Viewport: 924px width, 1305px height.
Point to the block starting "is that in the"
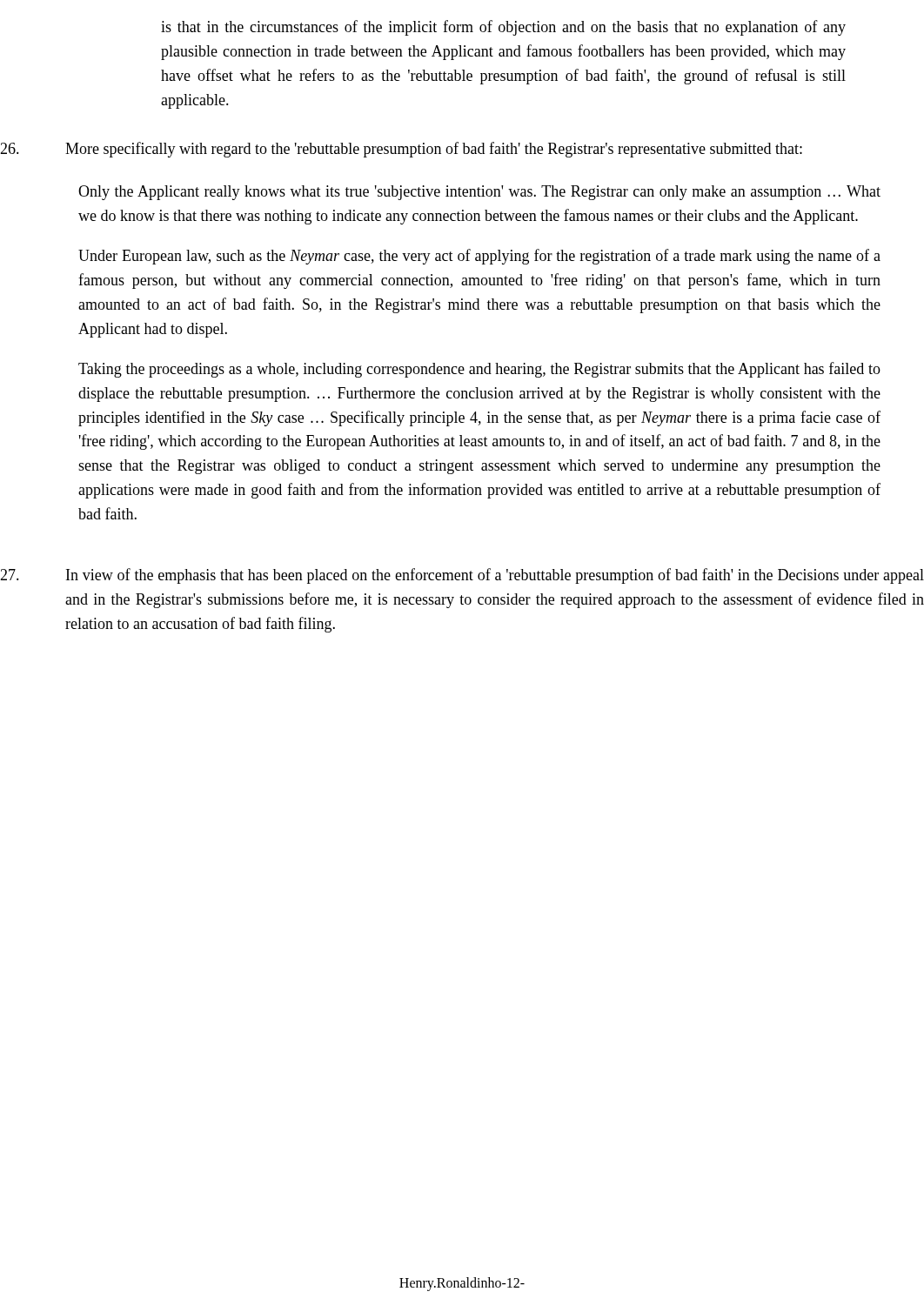coord(503,64)
